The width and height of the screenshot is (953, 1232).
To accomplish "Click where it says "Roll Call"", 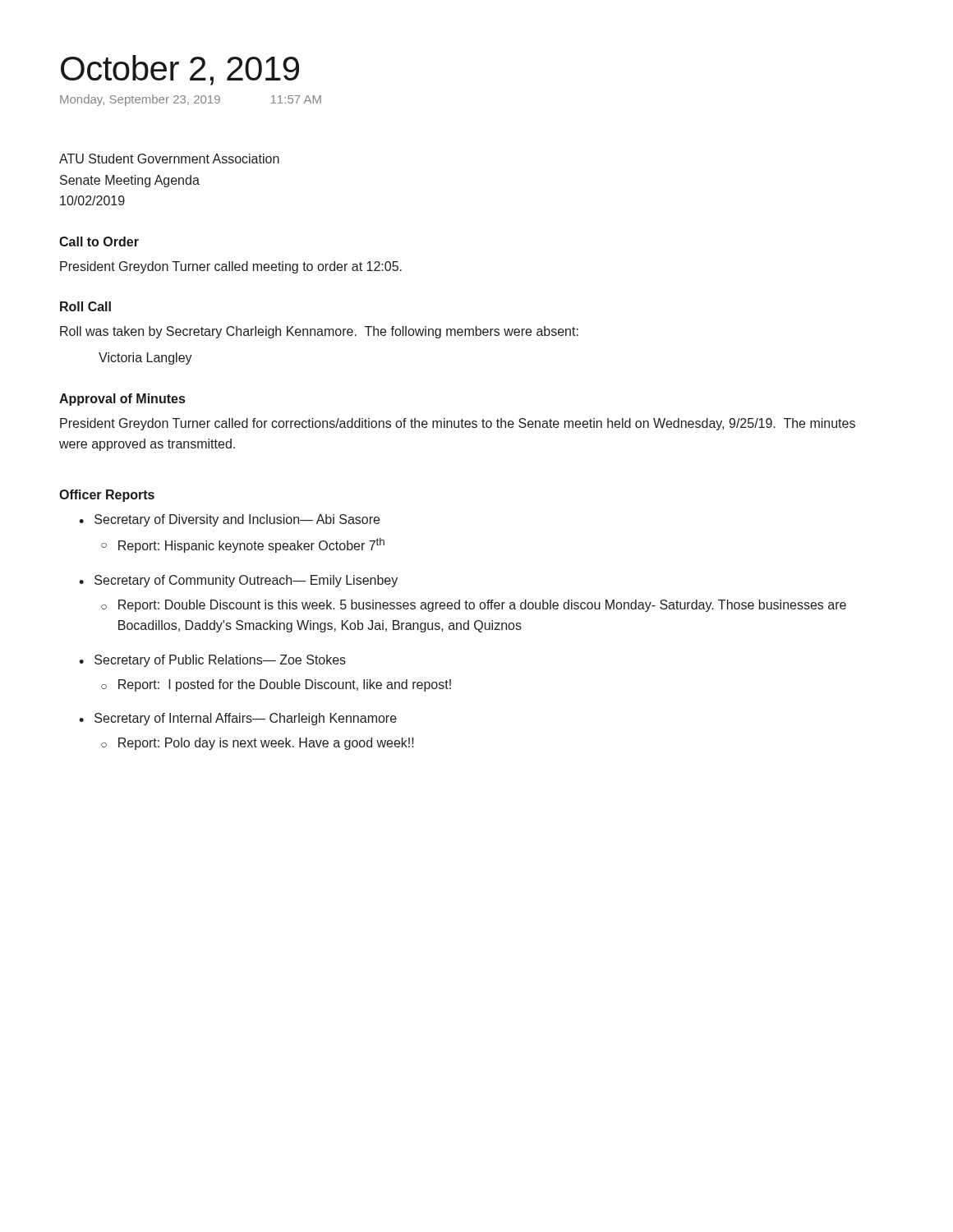I will (x=85, y=307).
